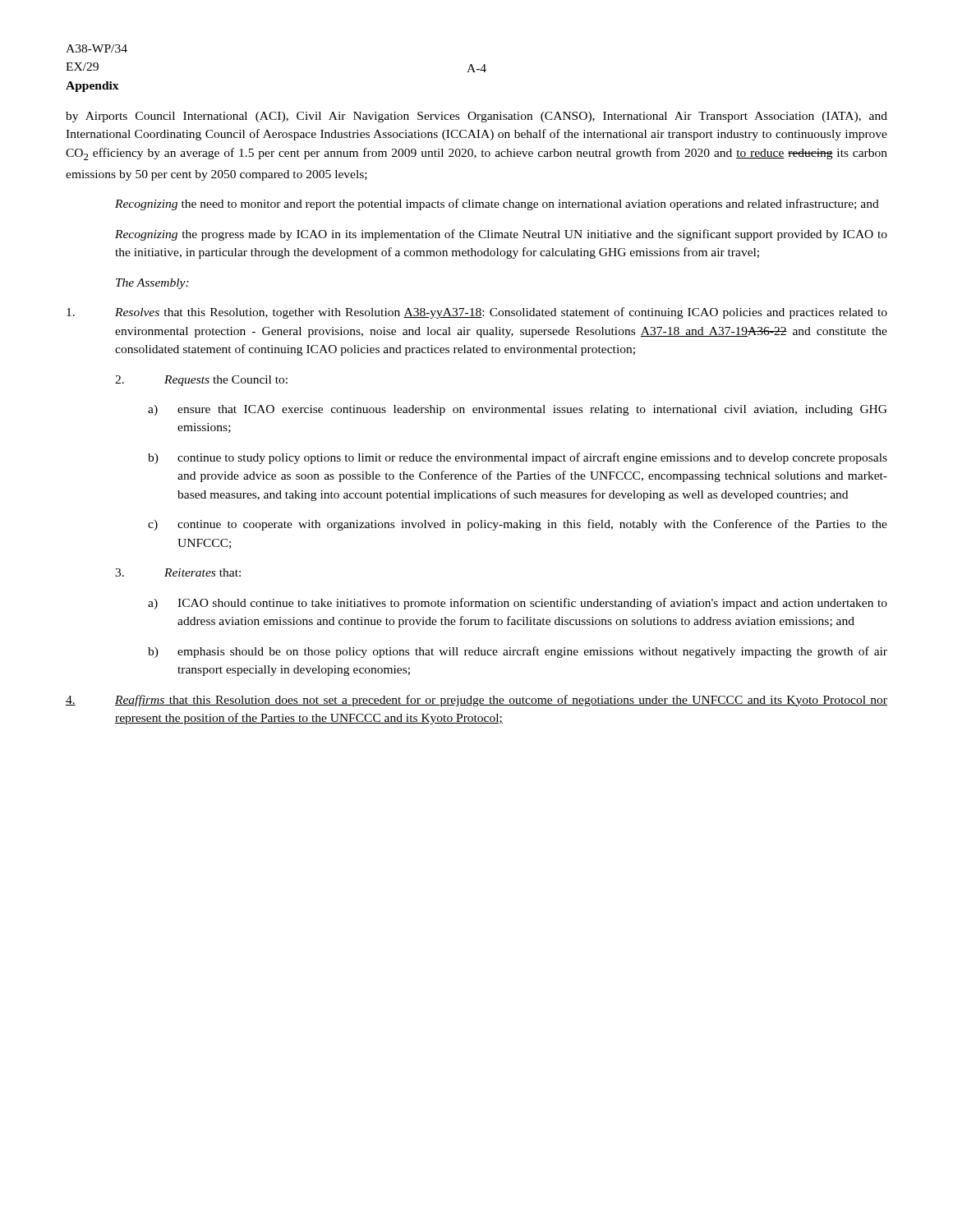
Task: Point to the block beginning "b) continue to study"
Action: tap(518, 476)
